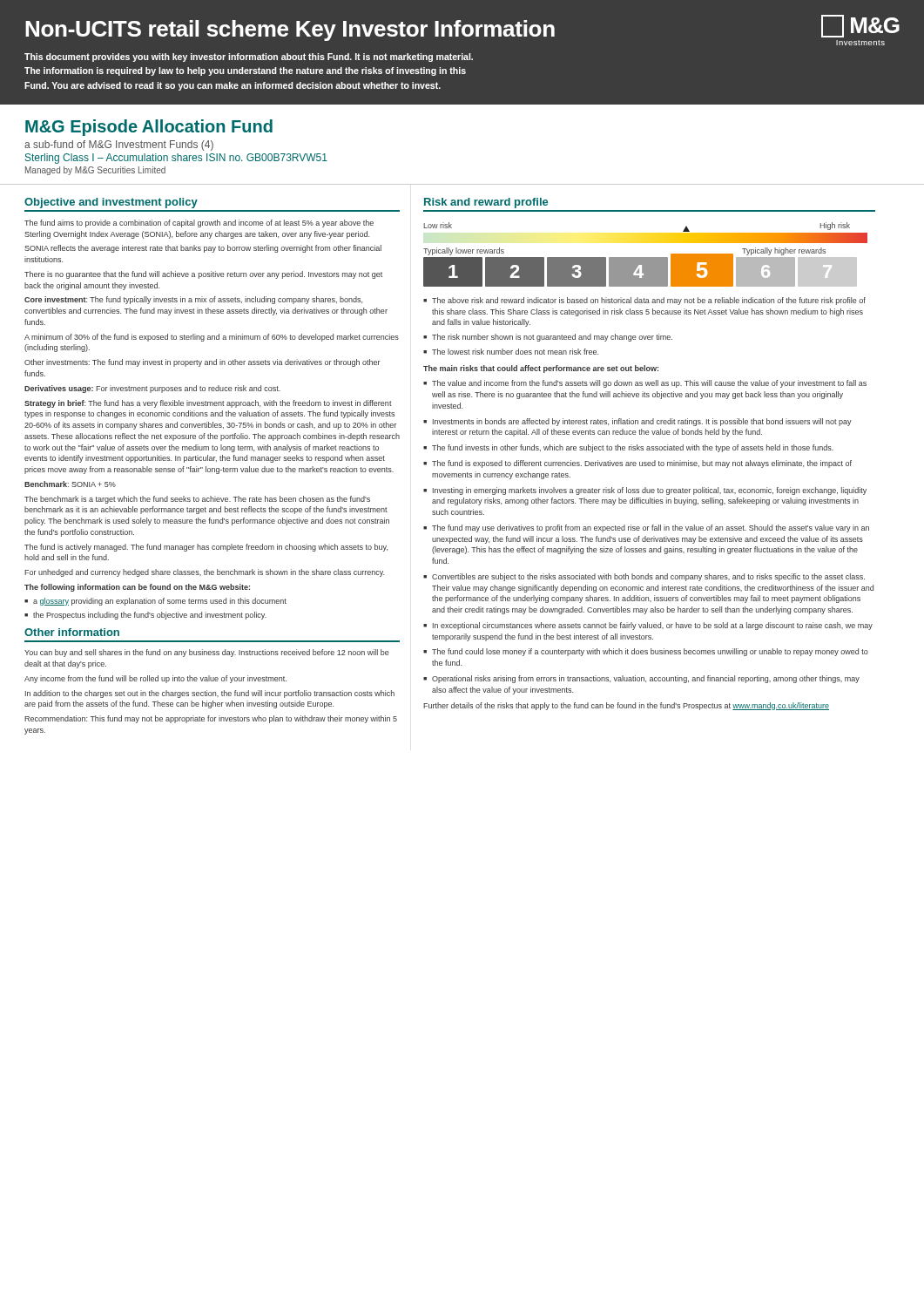Locate the text block with the text "A minimum of 30% of"
This screenshot has height=1307, width=924.
pos(212,342)
